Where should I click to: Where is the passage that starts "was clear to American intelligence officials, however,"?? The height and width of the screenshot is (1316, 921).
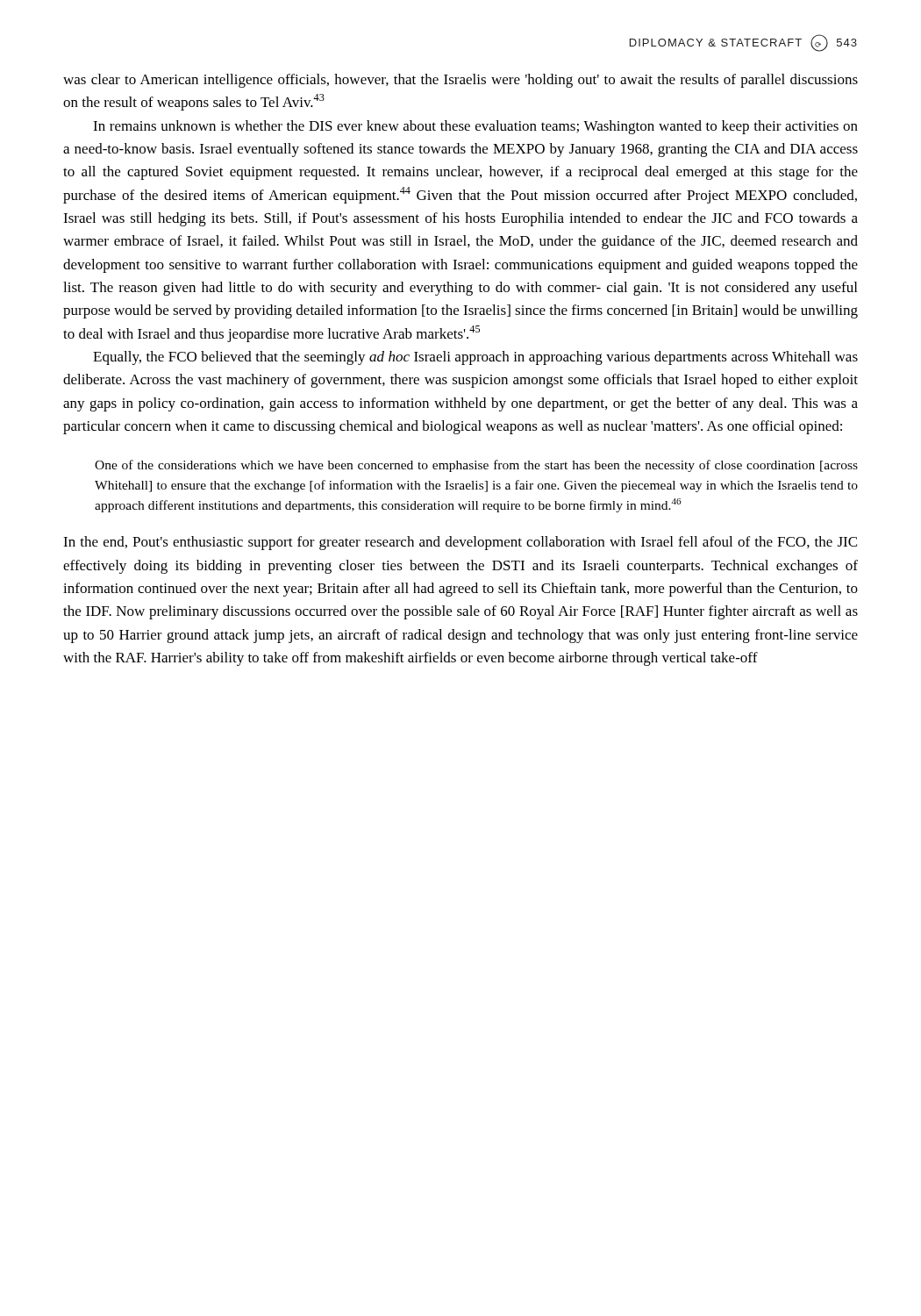460,92
